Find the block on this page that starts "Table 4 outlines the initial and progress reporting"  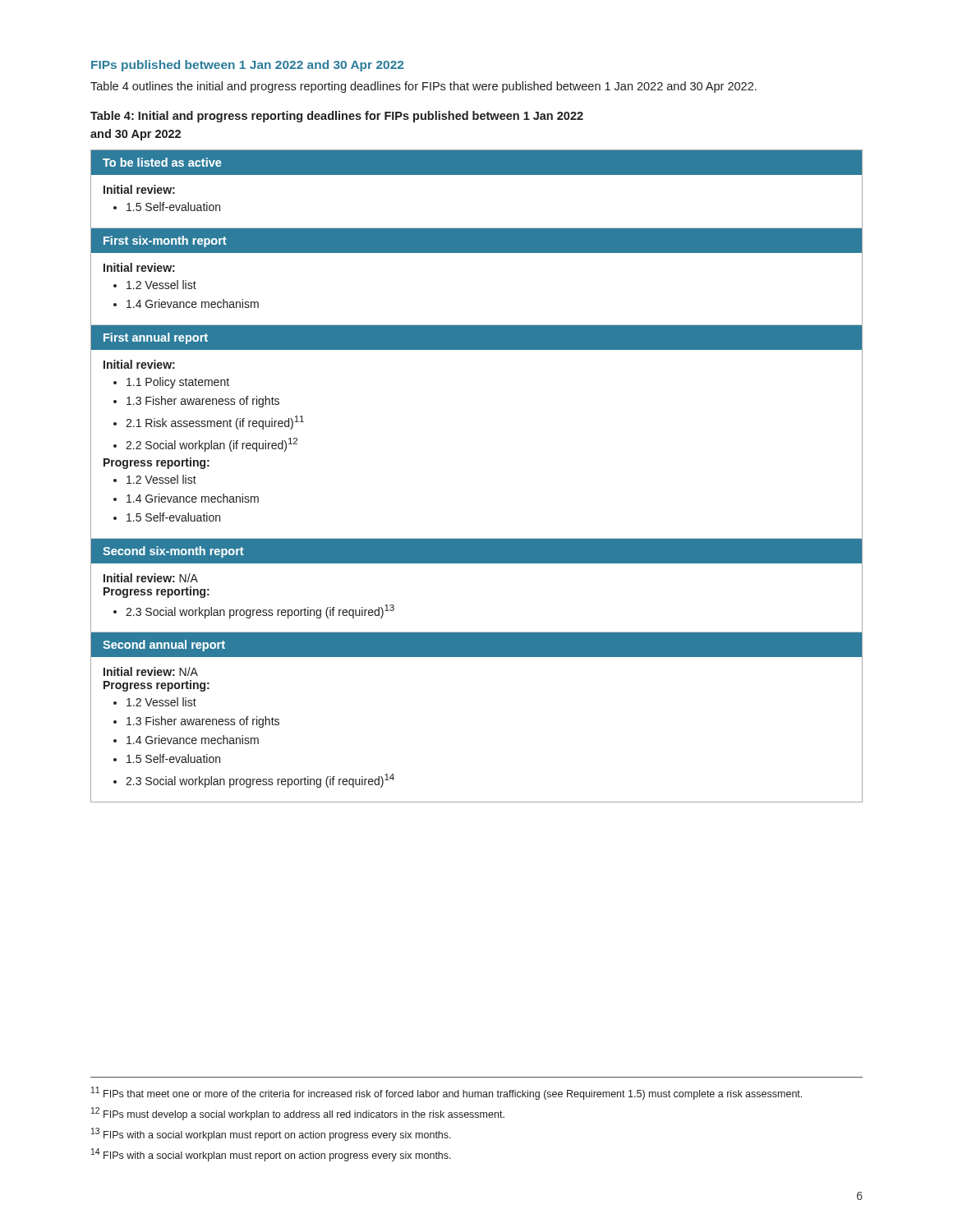[x=424, y=86]
